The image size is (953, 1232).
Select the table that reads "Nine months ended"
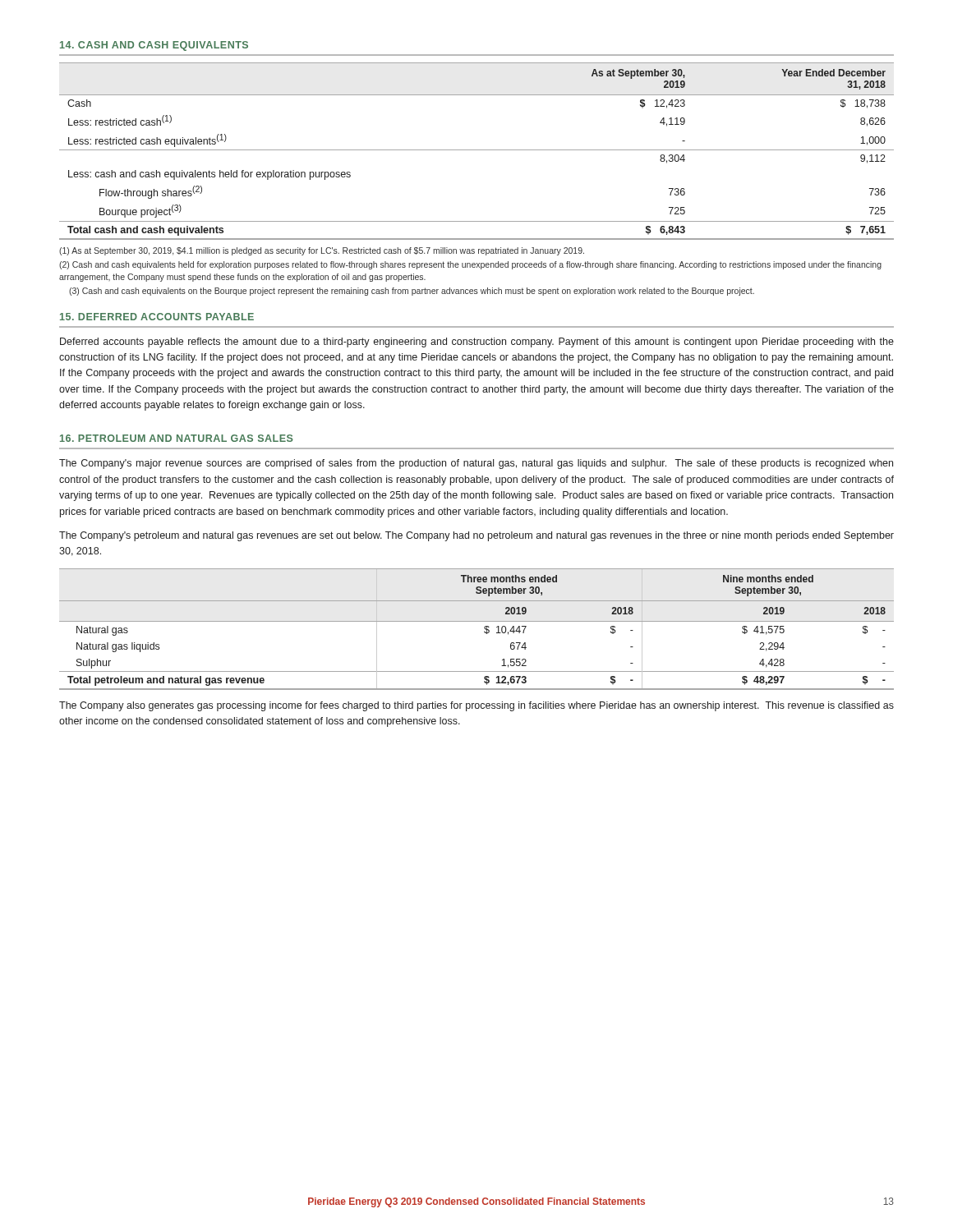click(476, 629)
